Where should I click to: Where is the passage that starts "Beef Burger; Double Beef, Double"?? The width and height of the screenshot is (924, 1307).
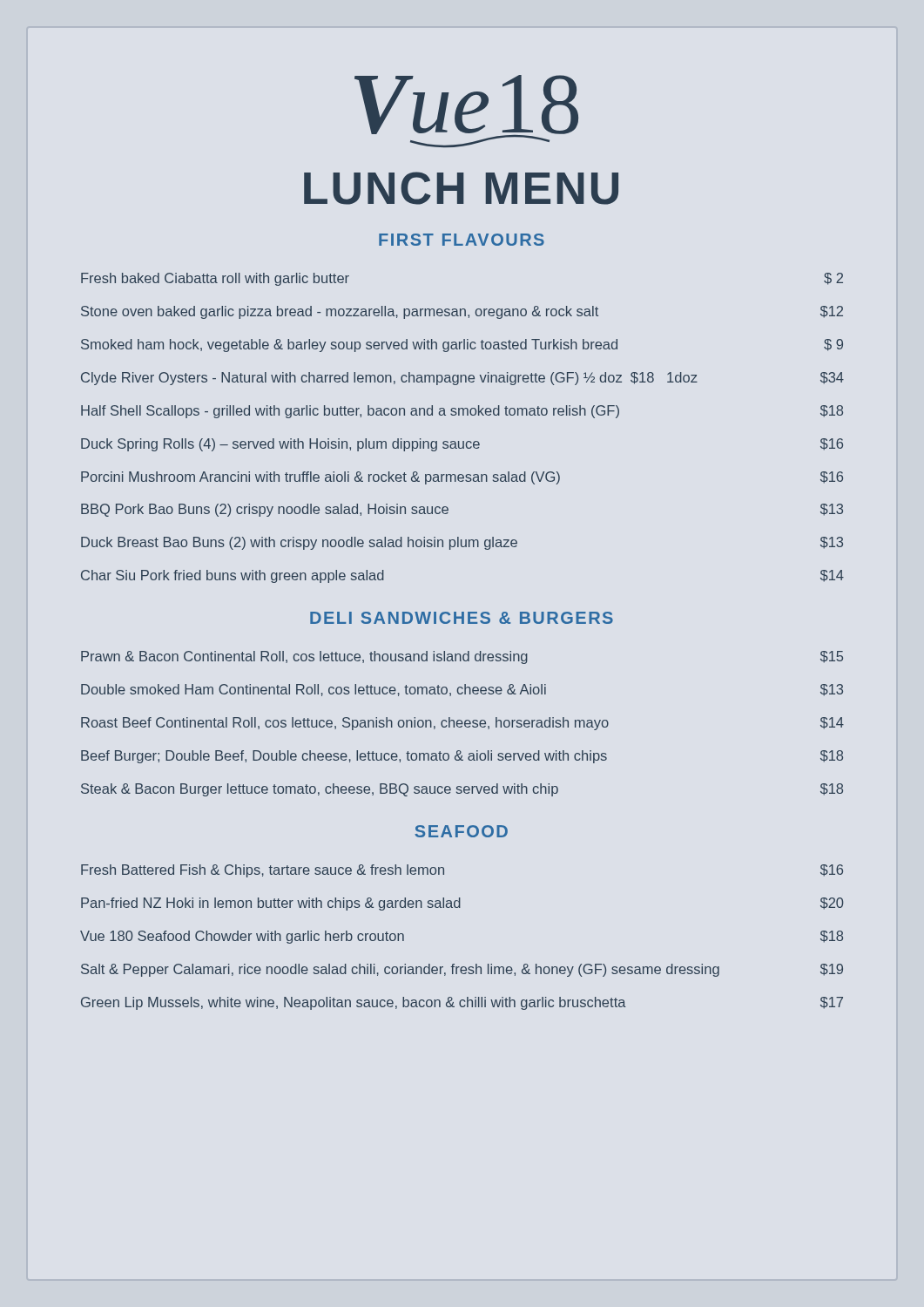tap(462, 756)
